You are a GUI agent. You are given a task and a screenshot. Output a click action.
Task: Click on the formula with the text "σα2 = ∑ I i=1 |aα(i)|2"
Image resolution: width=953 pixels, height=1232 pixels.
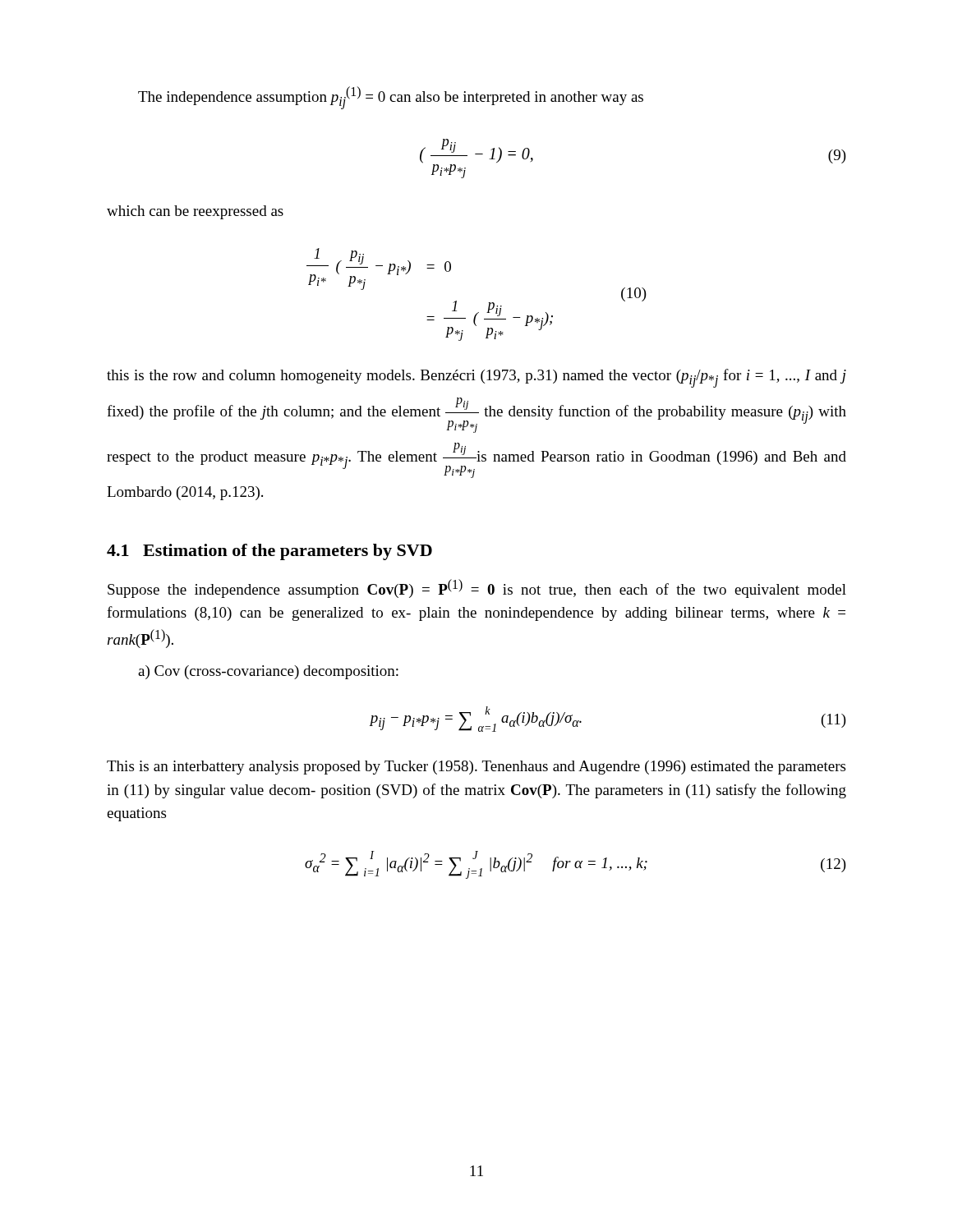tap(576, 864)
